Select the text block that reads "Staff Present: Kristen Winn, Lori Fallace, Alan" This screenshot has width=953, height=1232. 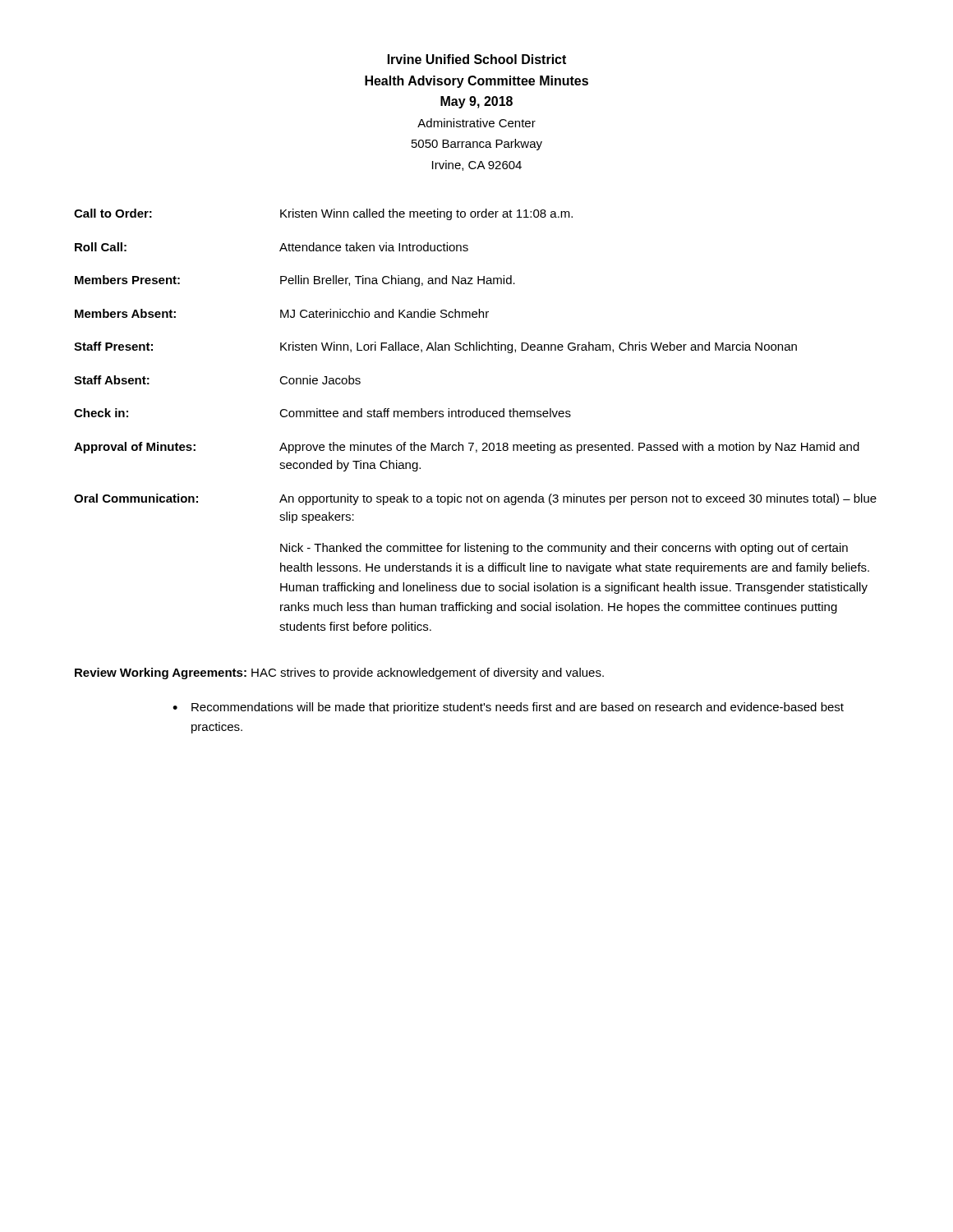click(476, 347)
